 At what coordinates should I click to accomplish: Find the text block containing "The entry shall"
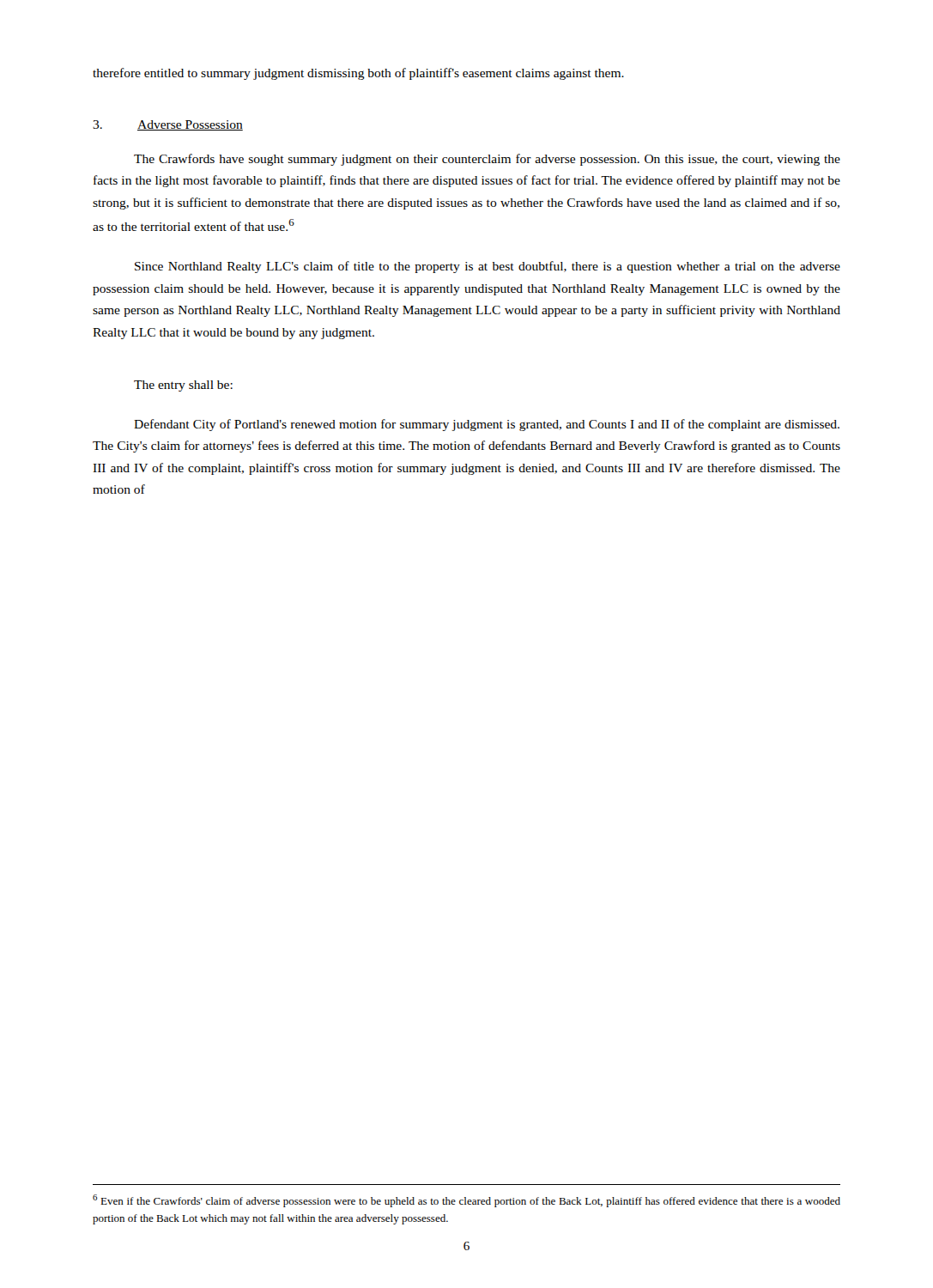click(x=466, y=437)
